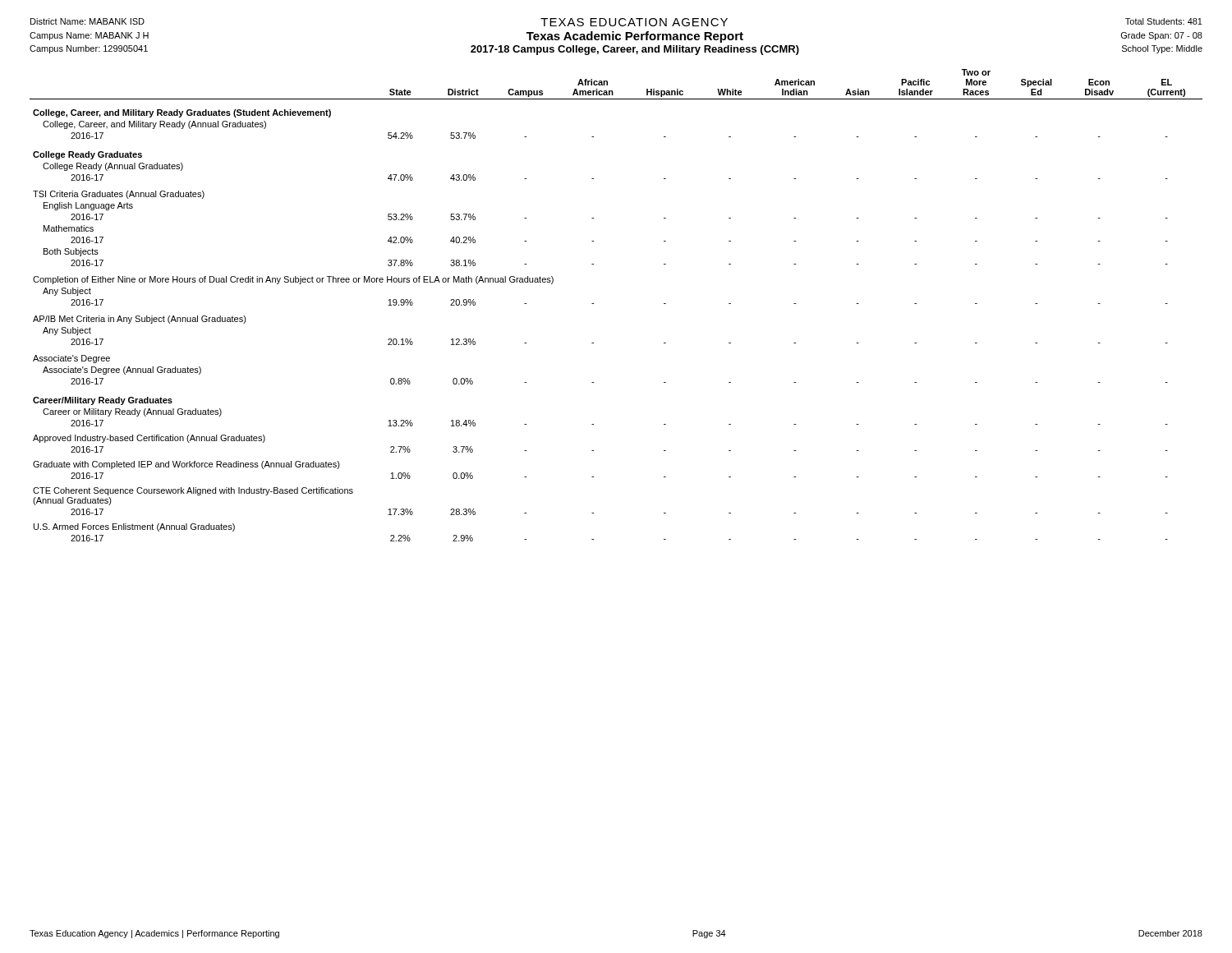The image size is (1232, 953).
Task: Locate the title containing "TEXAS EDUCATION AGENCY"
Action: [x=635, y=22]
